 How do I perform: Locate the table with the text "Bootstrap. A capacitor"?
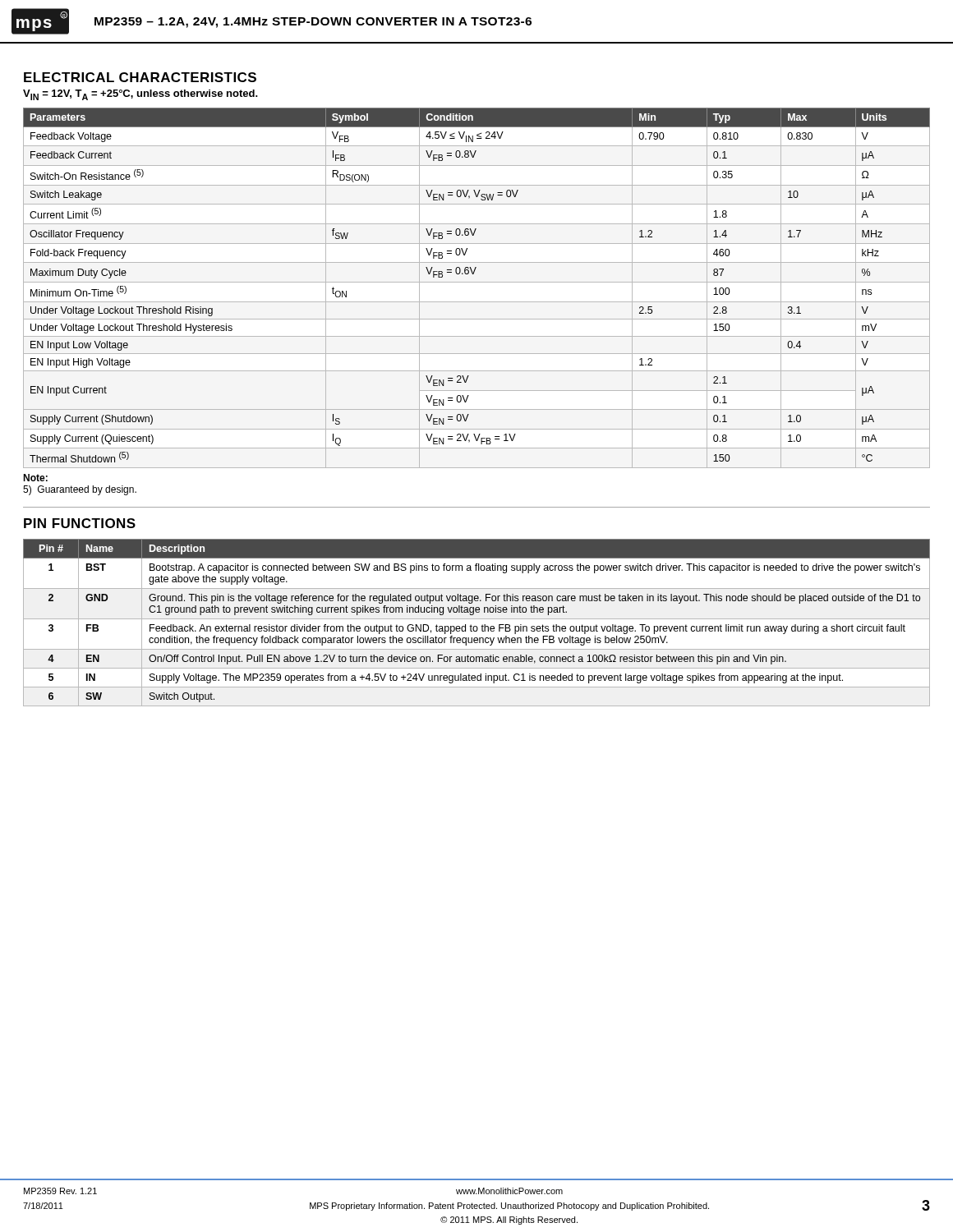[x=476, y=623]
